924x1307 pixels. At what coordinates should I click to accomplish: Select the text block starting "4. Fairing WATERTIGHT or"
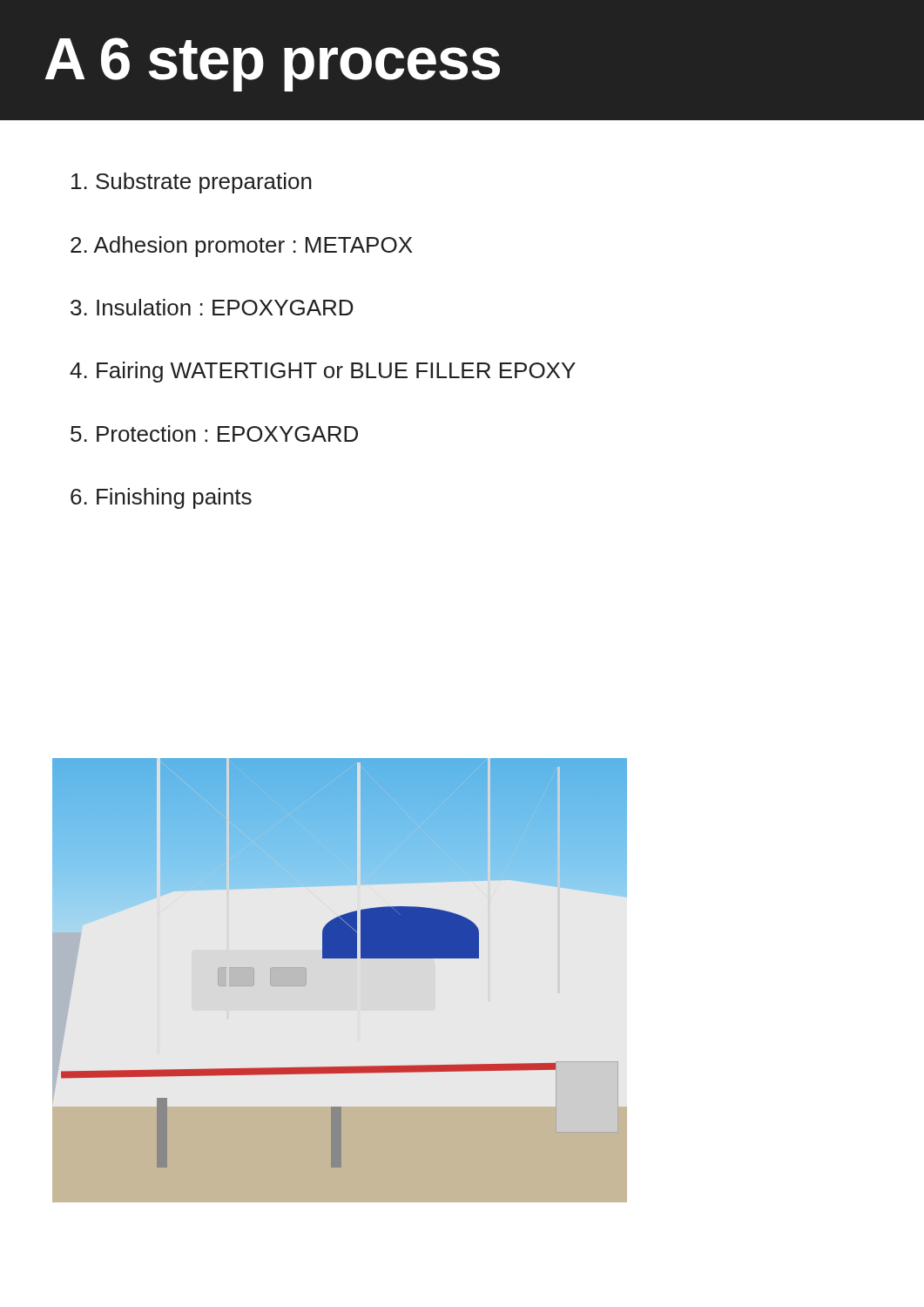pos(323,371)
